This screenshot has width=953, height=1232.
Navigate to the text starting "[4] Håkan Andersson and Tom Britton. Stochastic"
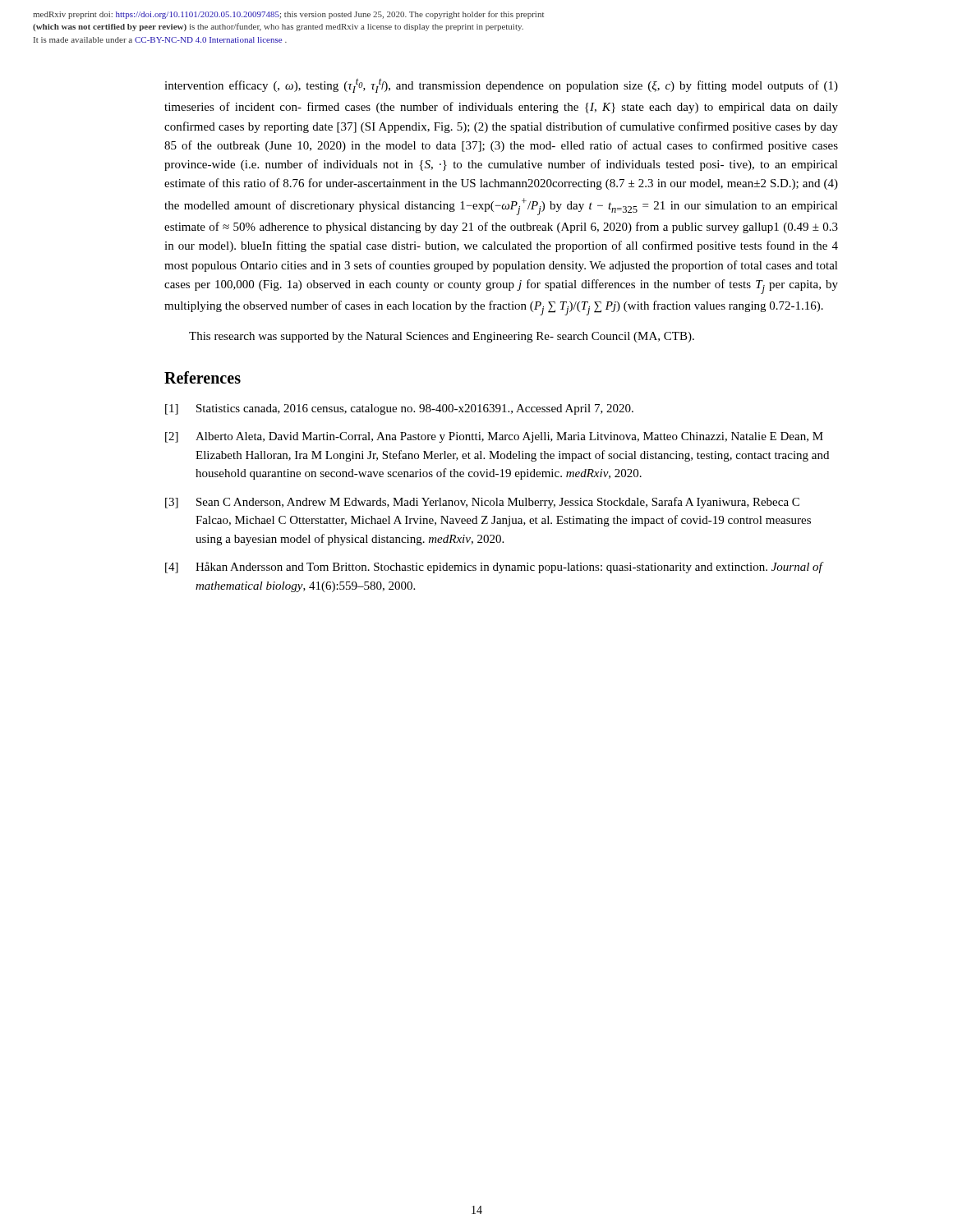[x=501, y=576]
